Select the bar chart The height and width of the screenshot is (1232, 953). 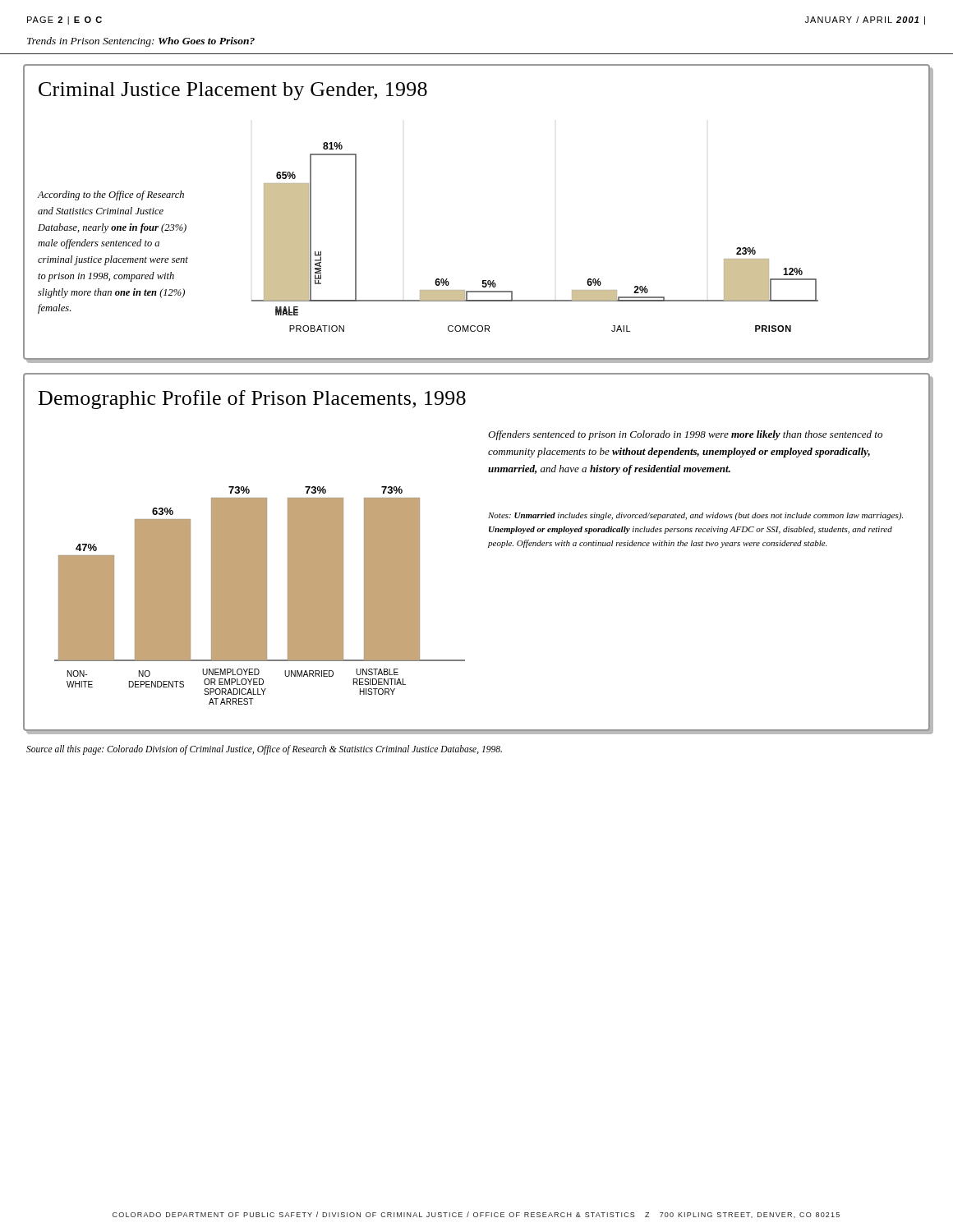476,552
